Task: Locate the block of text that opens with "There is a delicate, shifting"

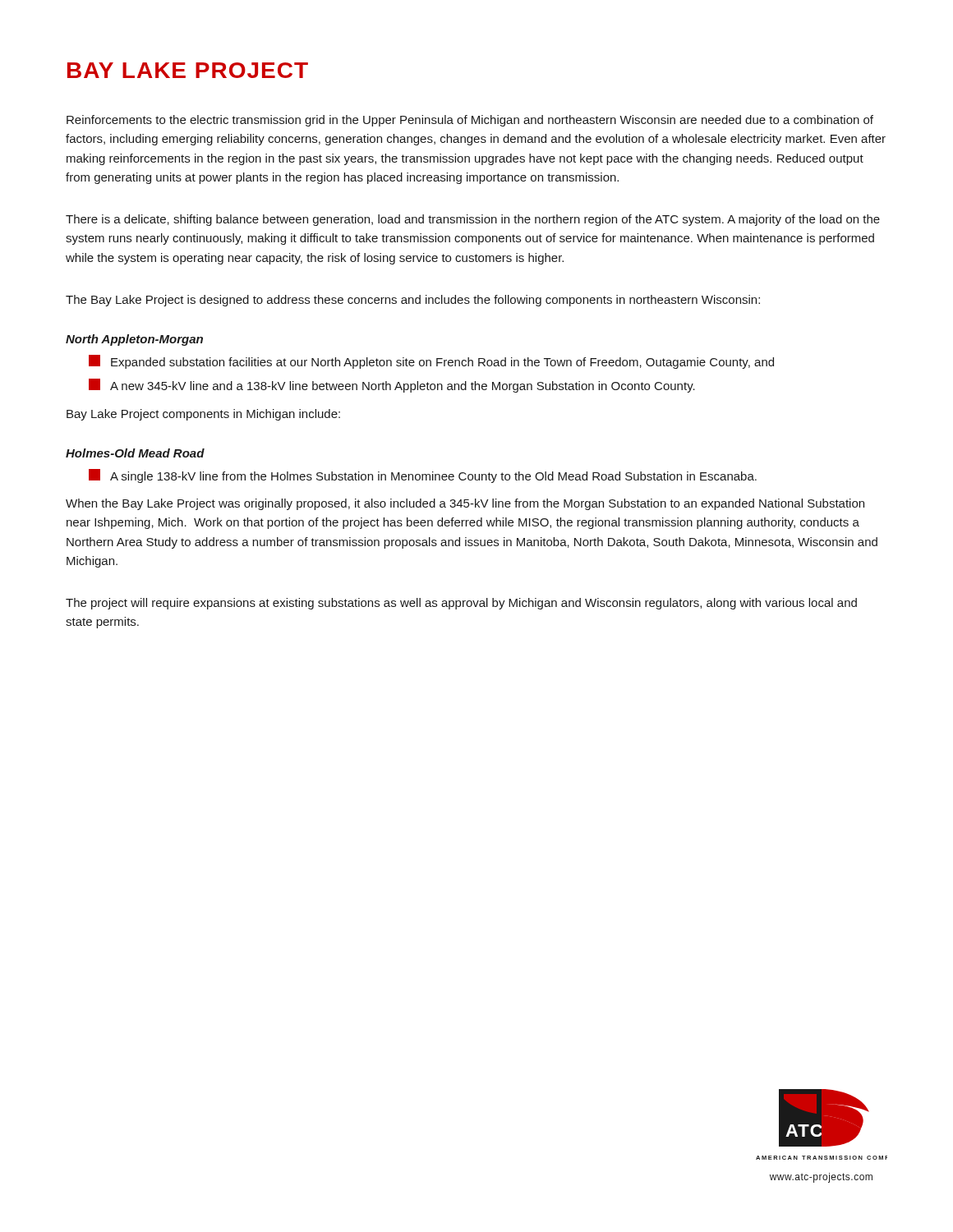Action: pyautogui.click(x=473, y=238)
